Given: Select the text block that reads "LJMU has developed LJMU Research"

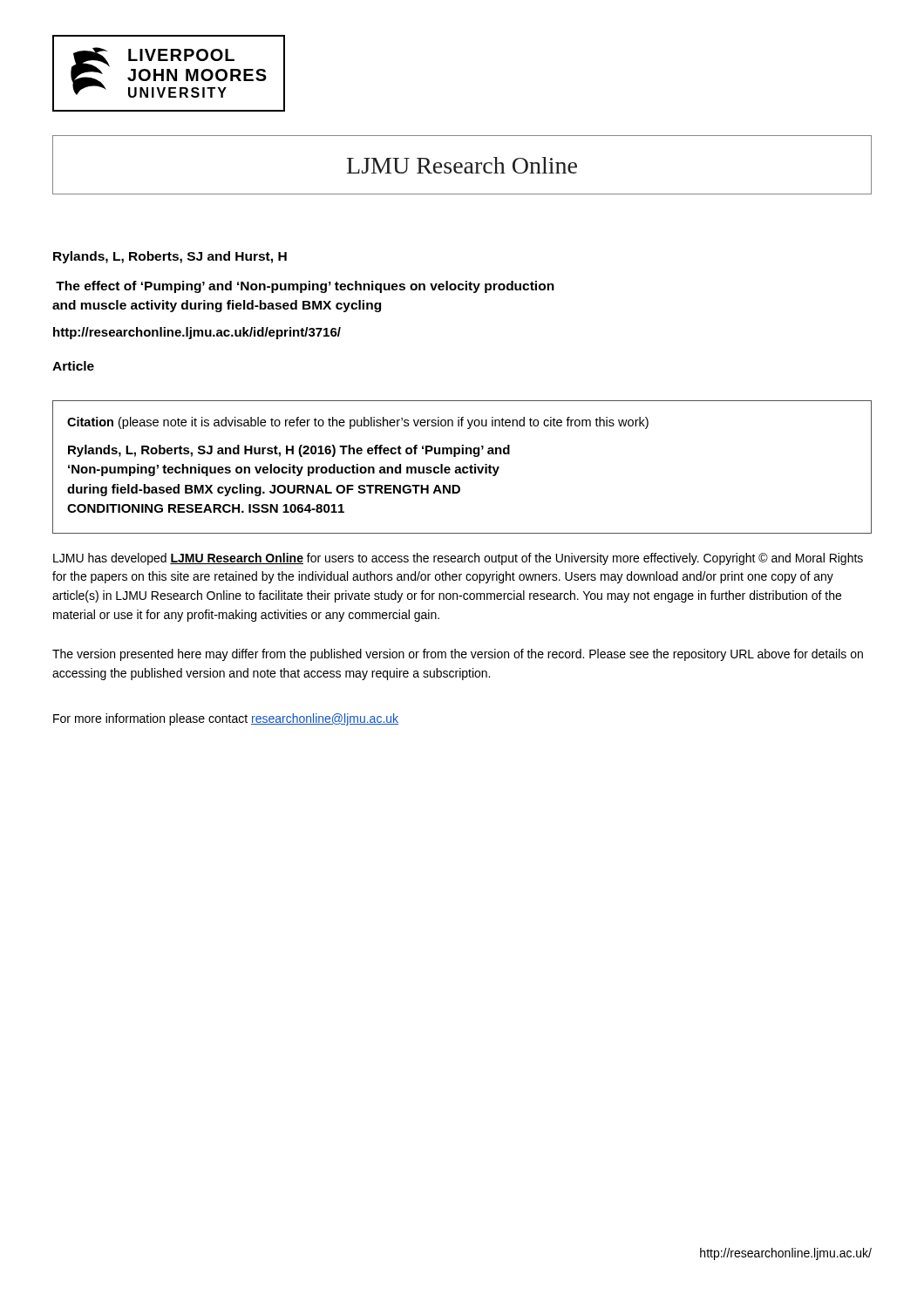Looking at the screenshot, I should pyautogui.click(x=458, y=586).
